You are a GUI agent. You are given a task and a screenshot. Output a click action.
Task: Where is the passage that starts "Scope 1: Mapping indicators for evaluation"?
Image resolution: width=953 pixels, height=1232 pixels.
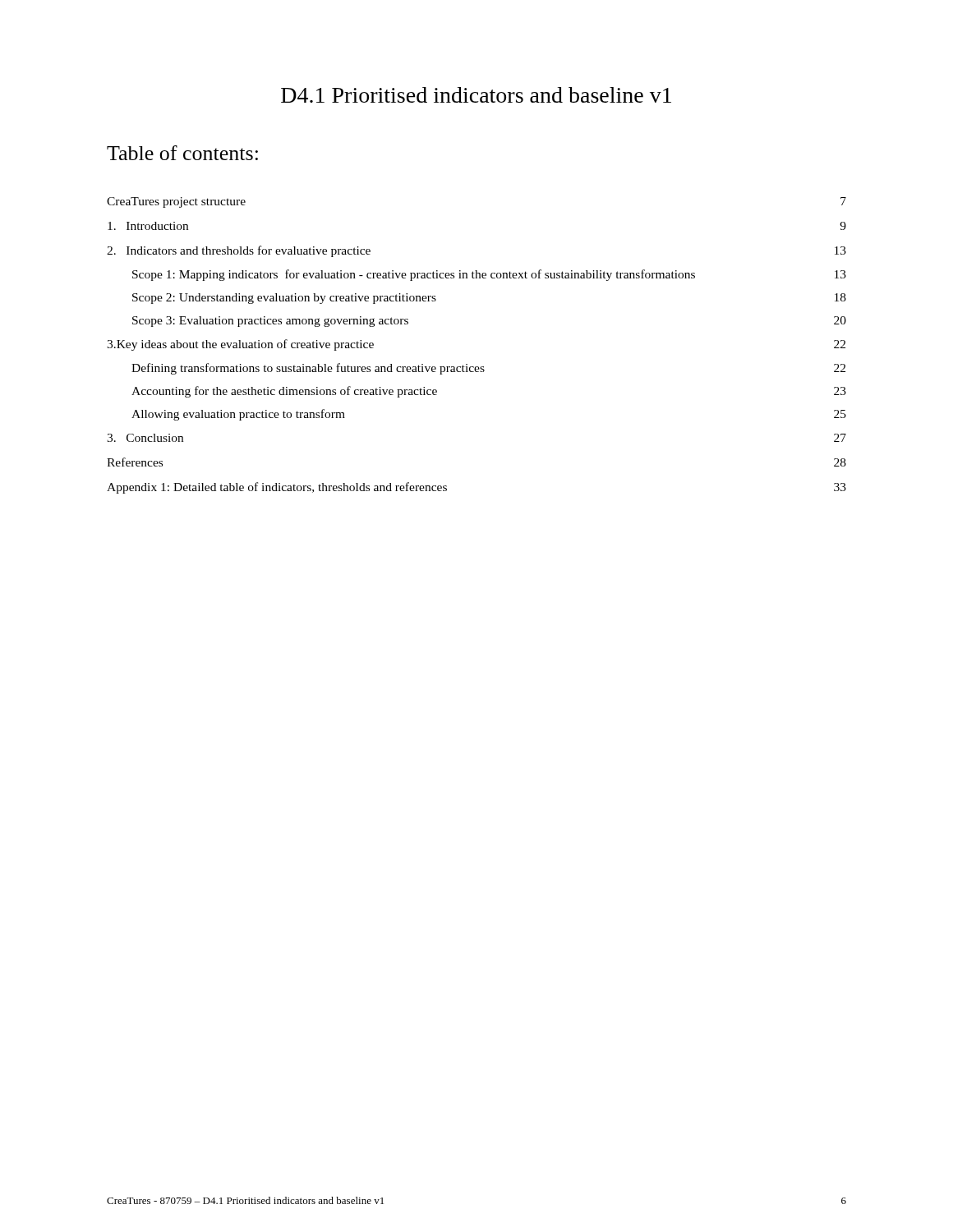489,274
